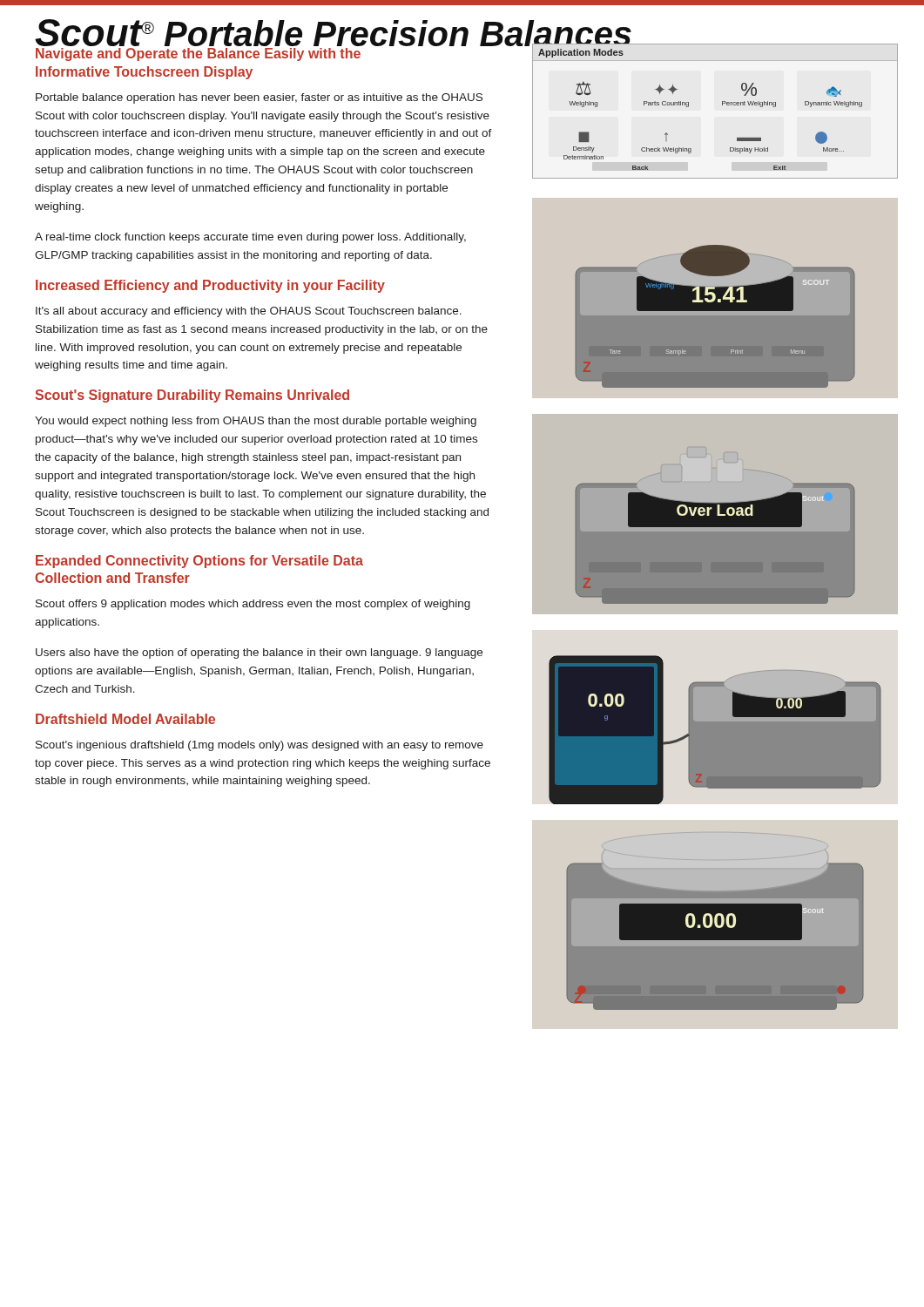Locate the block of text that opens with "Scout offers 9 application modes which address"

click(x=266, y=614)
